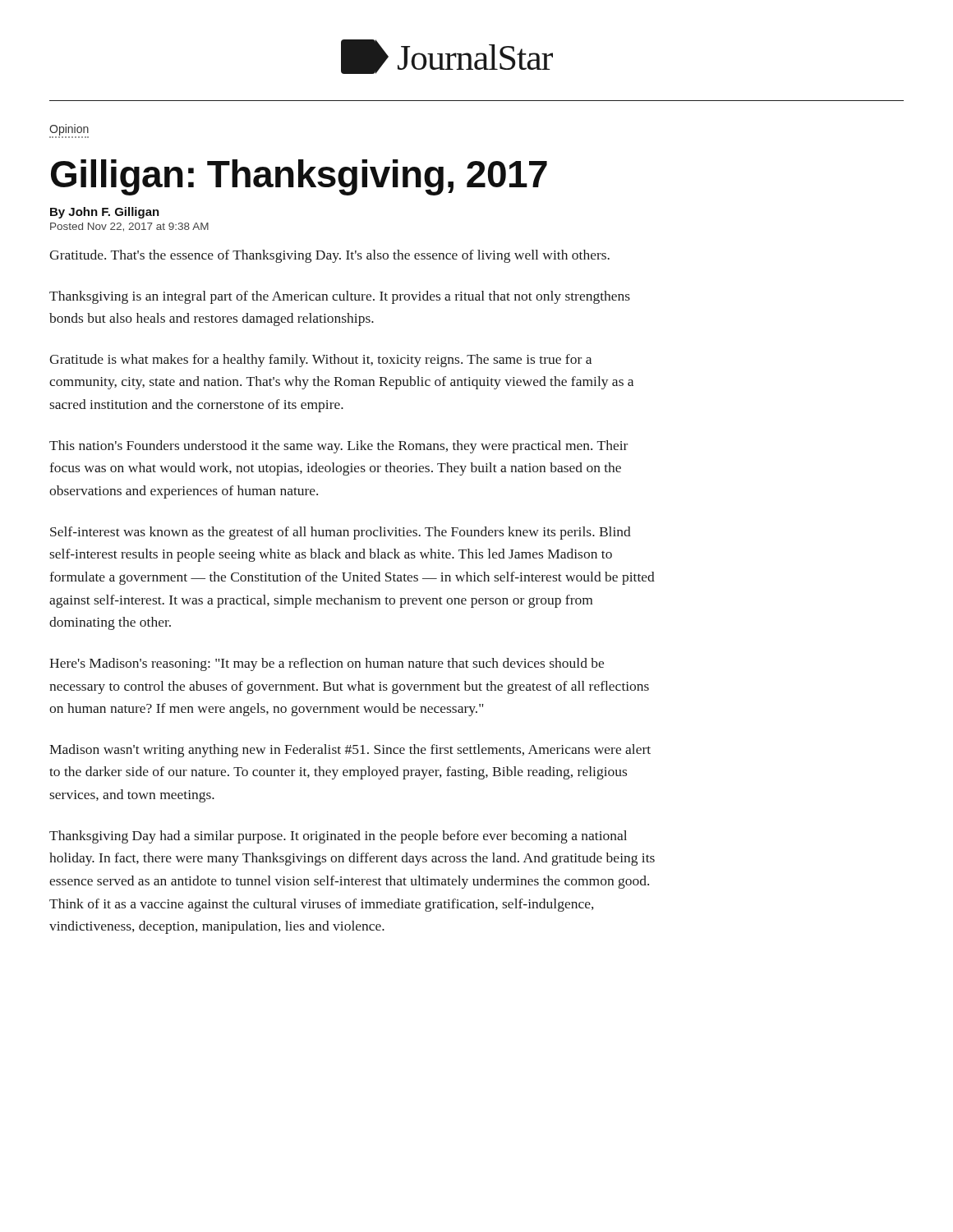The image size is (953, 1232).
Task: Click on the text block containing "Self-interest was known as the greatest"
Action: click(353, 577)
